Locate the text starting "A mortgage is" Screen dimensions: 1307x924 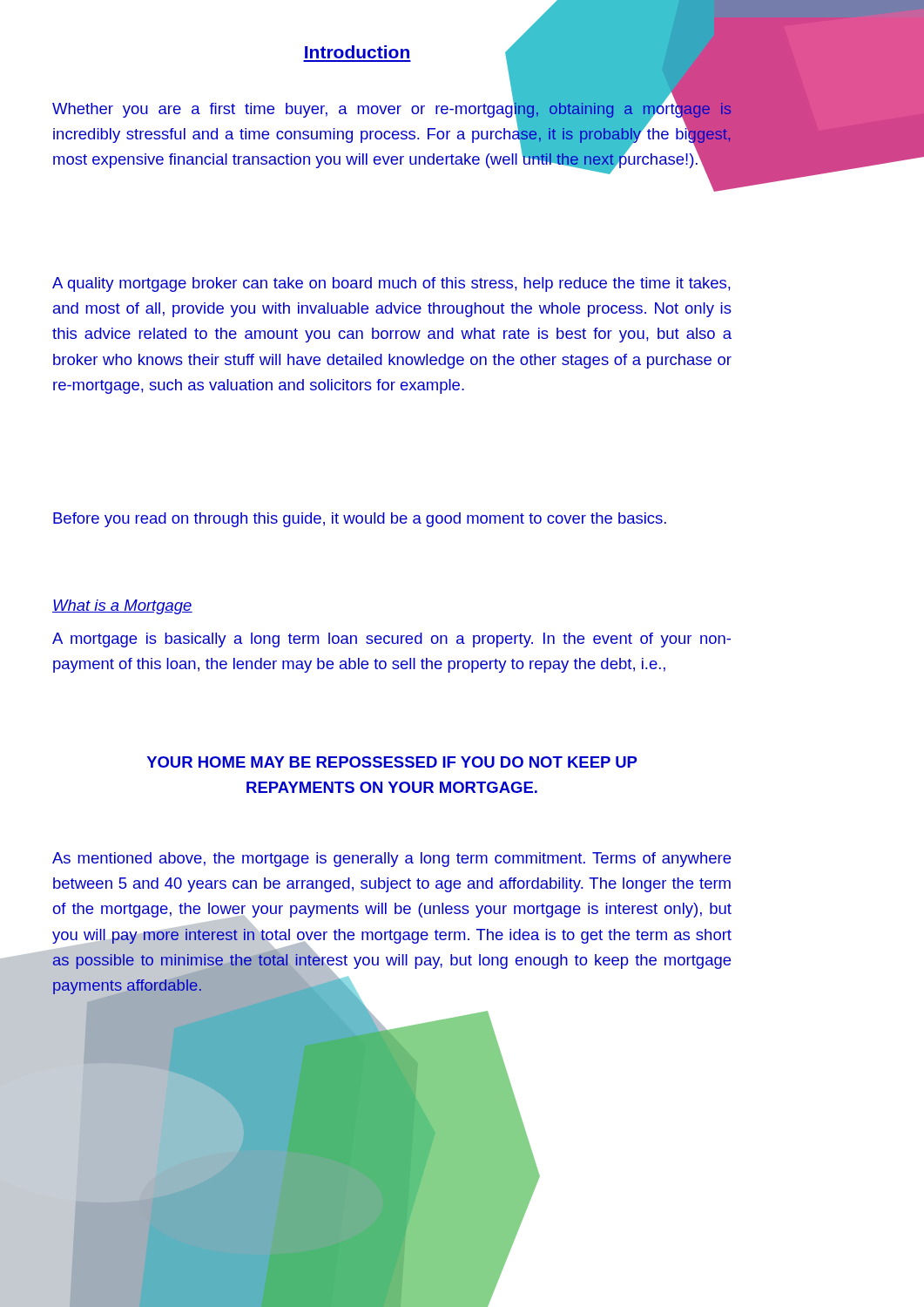[x=392, y=651]
